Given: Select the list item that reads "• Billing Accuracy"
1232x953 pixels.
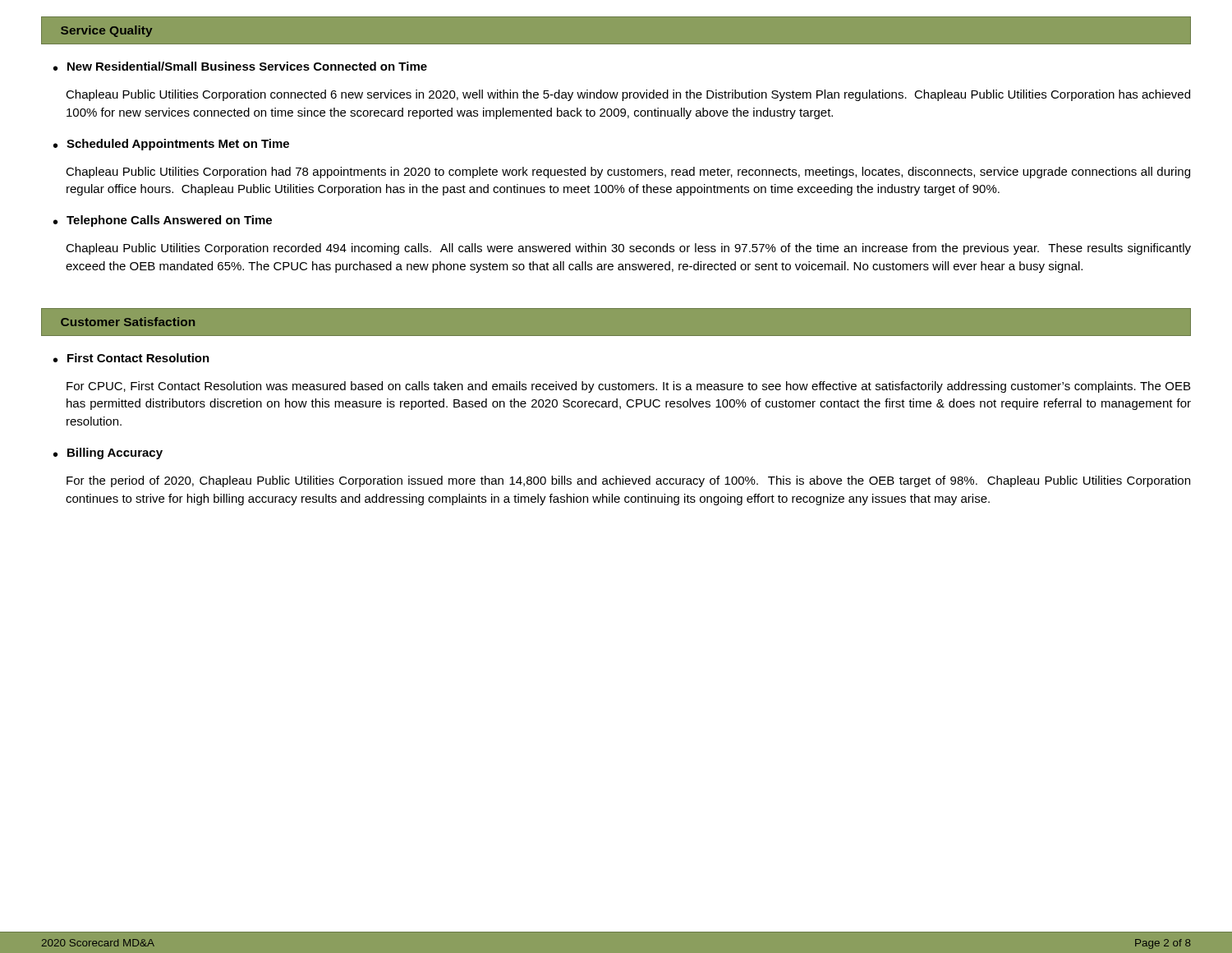Looking at the screenshot, I should point(108,454).
